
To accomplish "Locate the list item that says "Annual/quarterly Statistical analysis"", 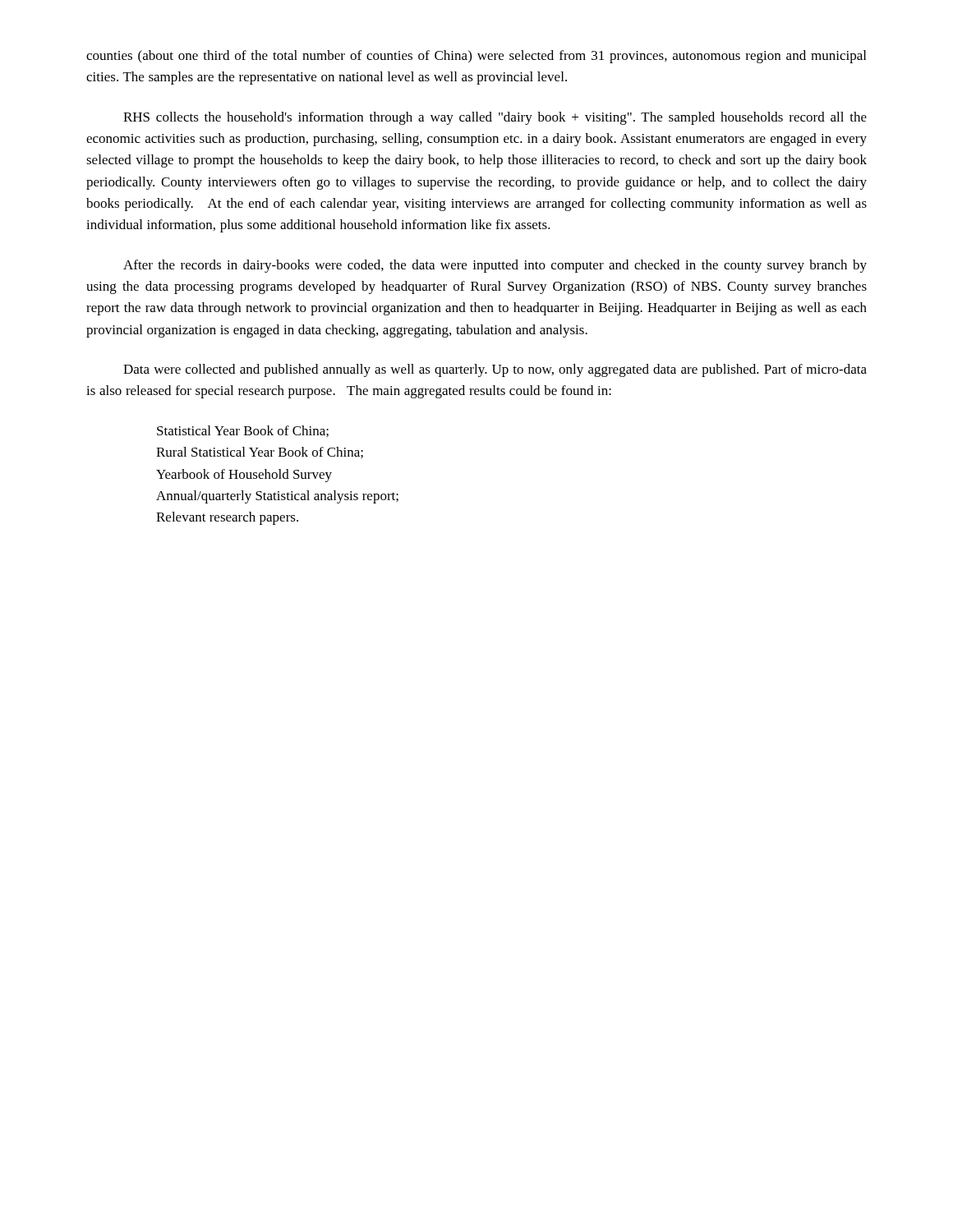I will coord(278,496).
